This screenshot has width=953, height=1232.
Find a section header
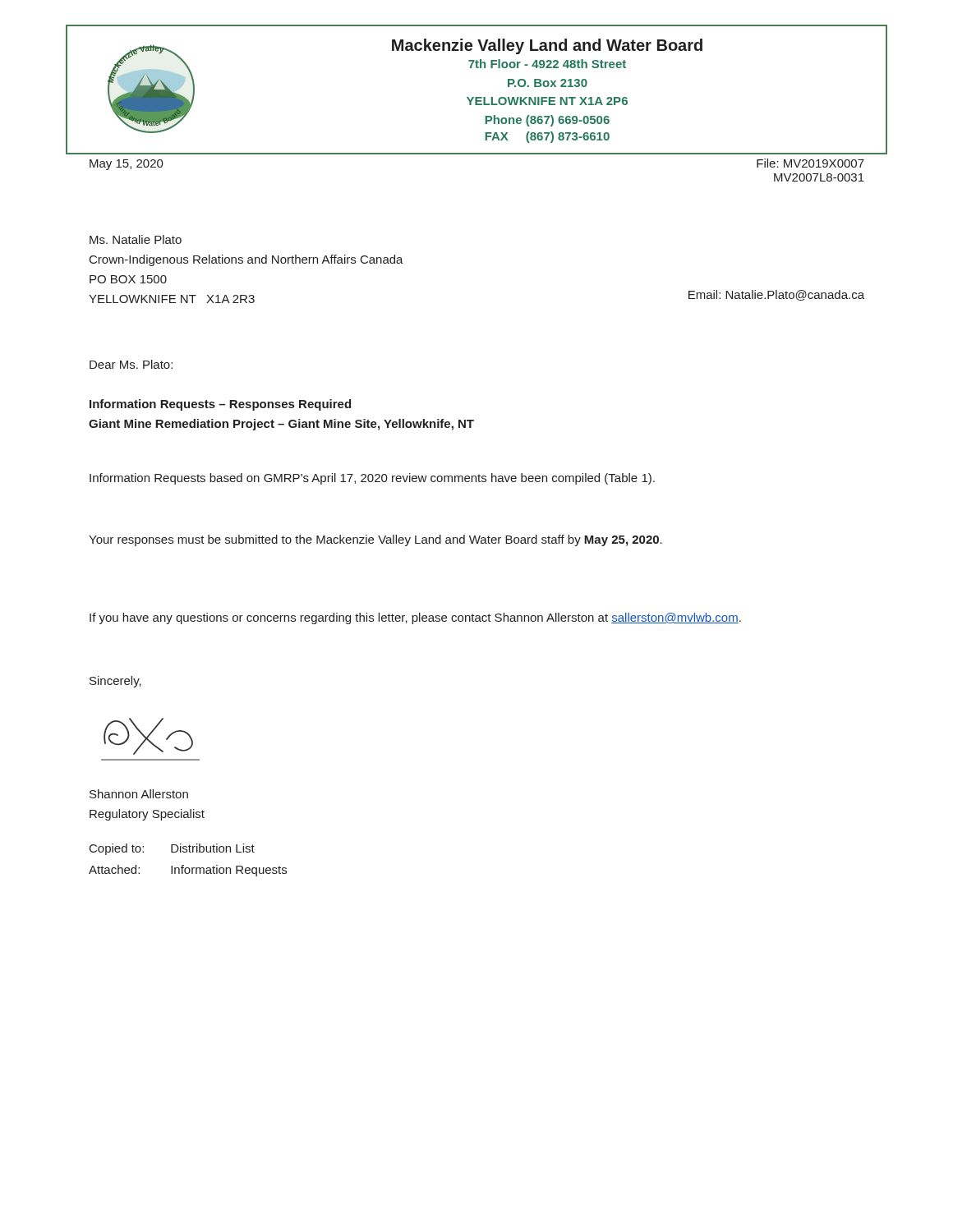pos(281,414)
